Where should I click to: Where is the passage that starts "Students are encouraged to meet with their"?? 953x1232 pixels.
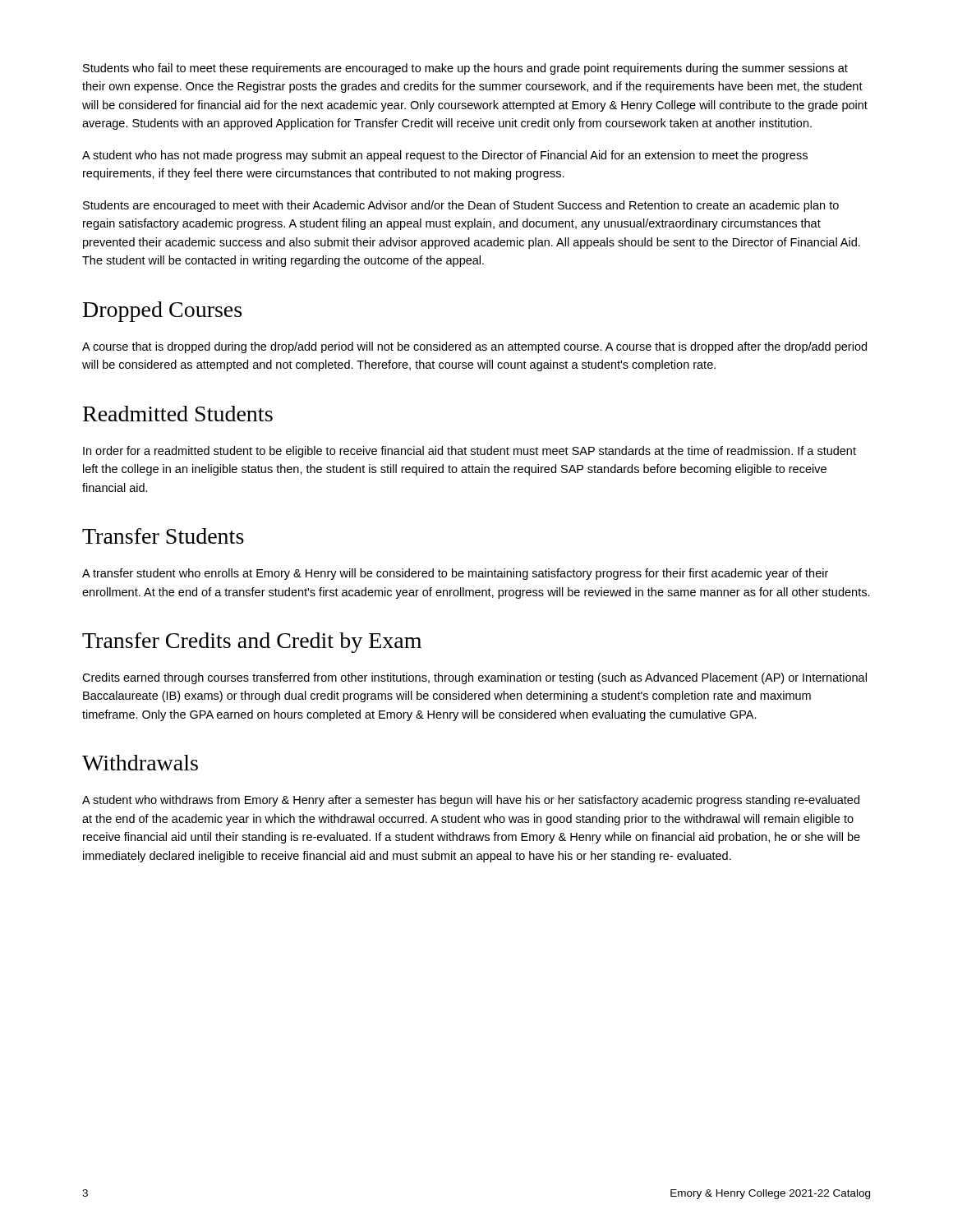point(471,233)
